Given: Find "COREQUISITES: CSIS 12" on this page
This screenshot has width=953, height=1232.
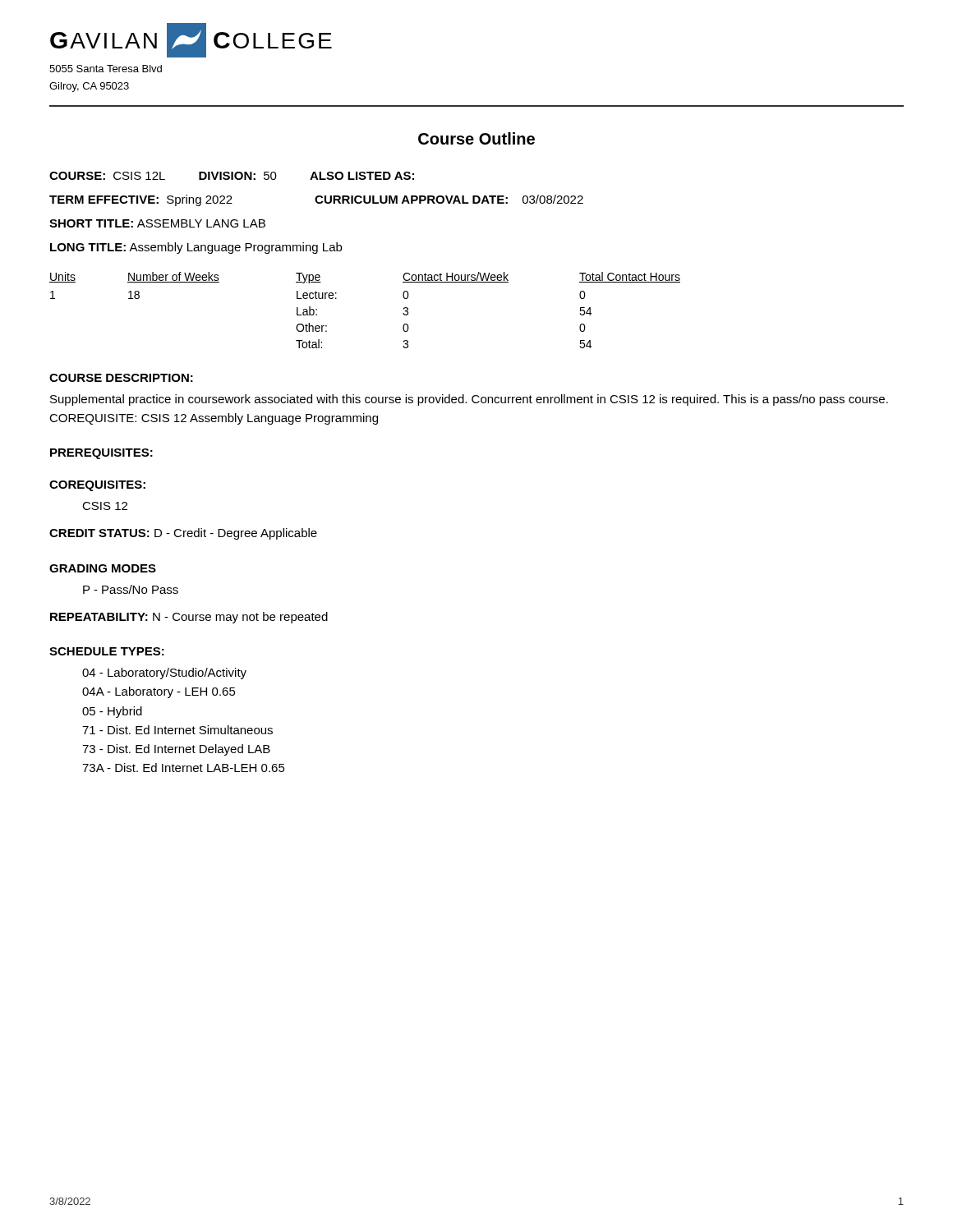Looking at the screenshot, I should click(97, 486).
